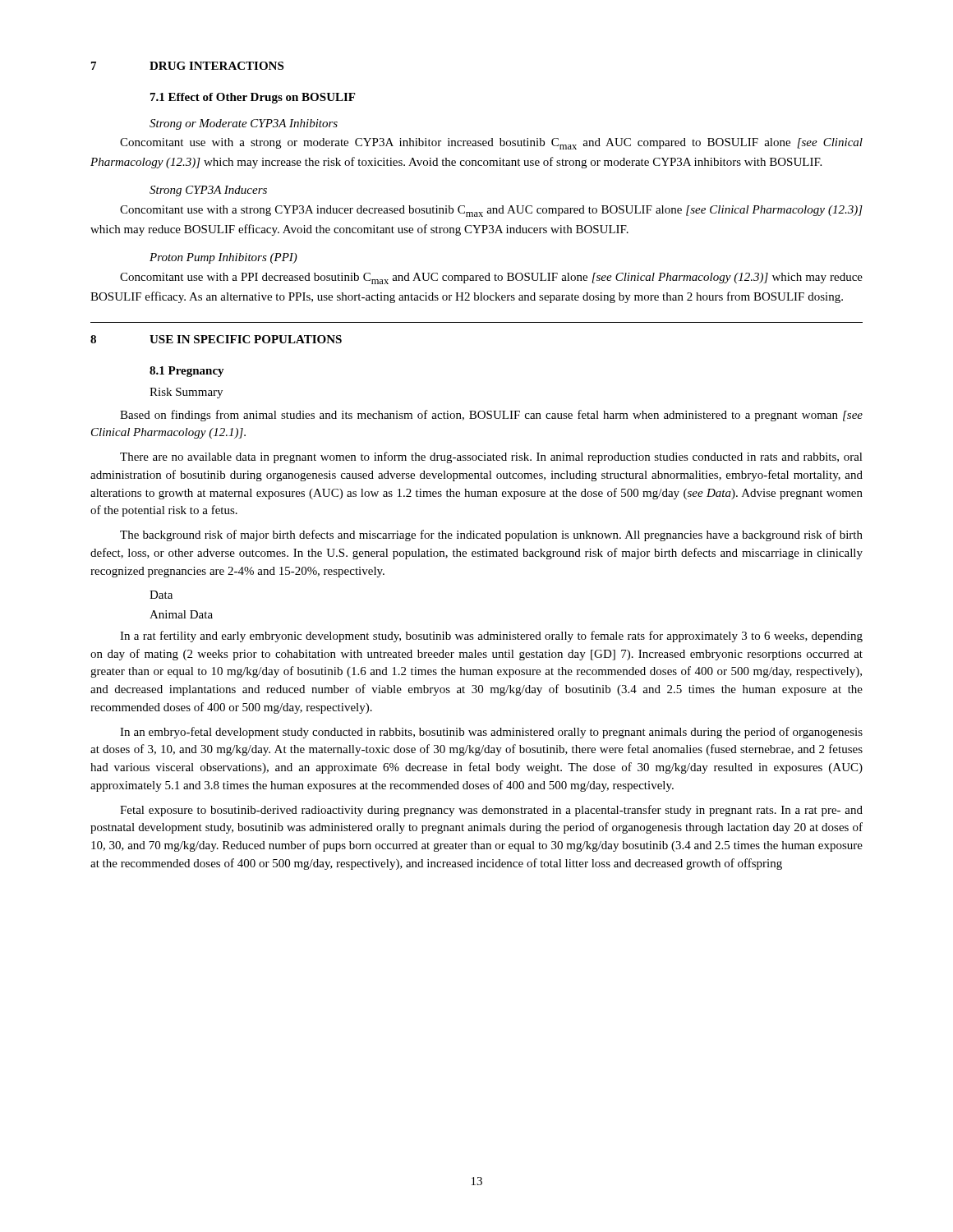The width and height of the screenshot is (953, 1232).
Task: Find the block starting "In a rat fertility and"
Action: (476, 672)
